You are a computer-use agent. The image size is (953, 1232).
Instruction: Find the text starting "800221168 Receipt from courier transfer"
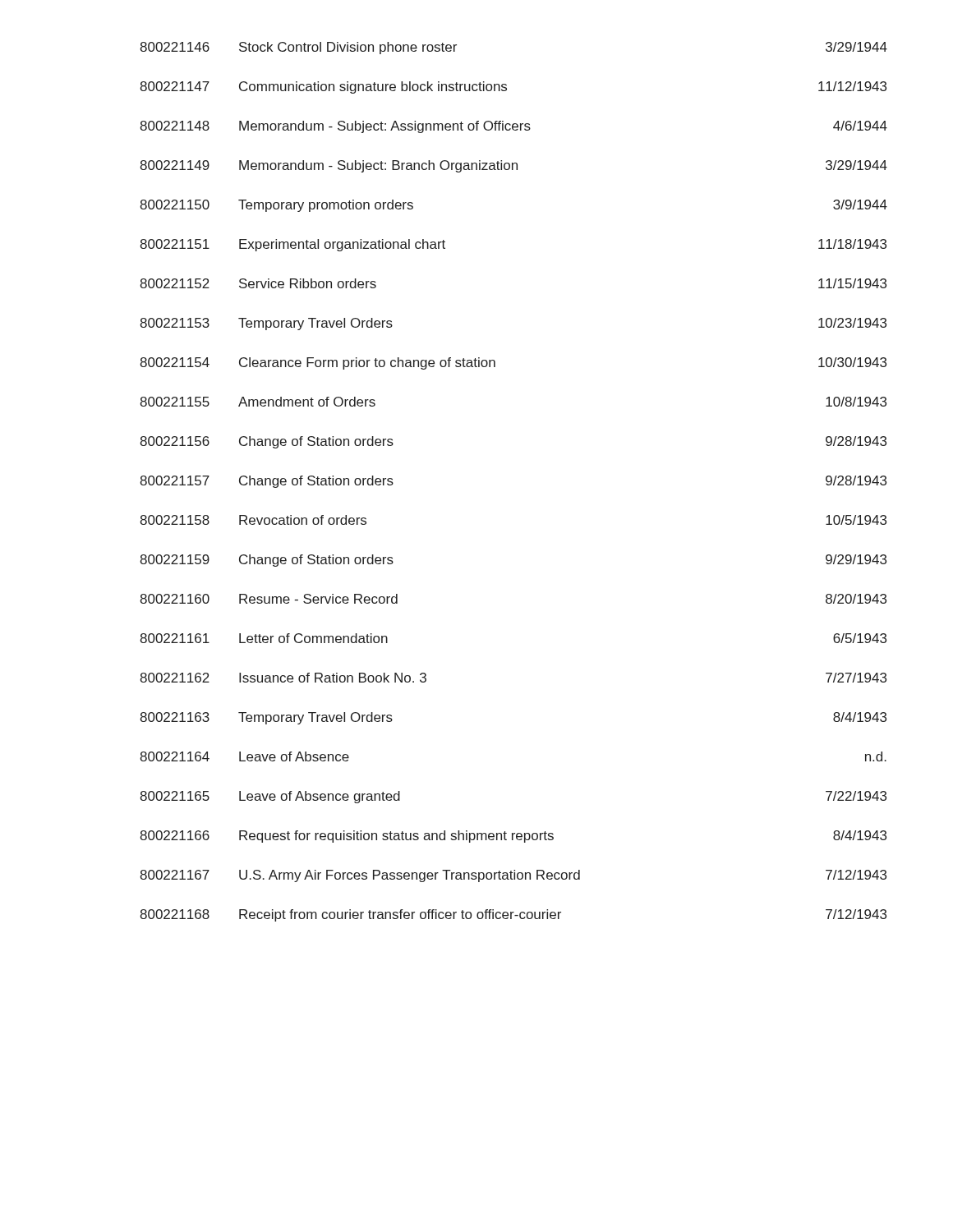coord(513,915)
